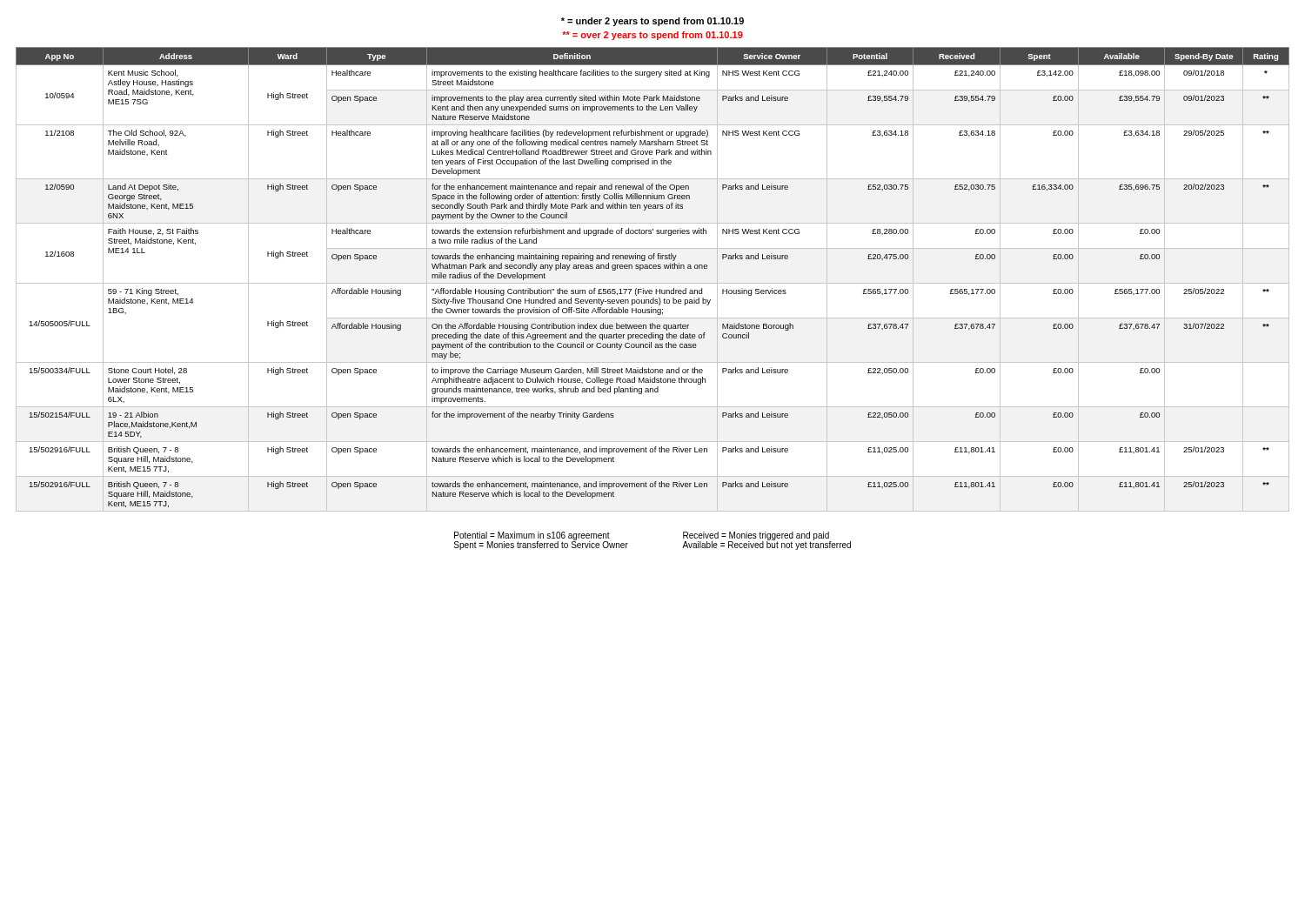The image size is (1305, 924).
Task: Locate the text block containing "Spent = Monies transferred to Service"
Action: (x=541, y=545)
